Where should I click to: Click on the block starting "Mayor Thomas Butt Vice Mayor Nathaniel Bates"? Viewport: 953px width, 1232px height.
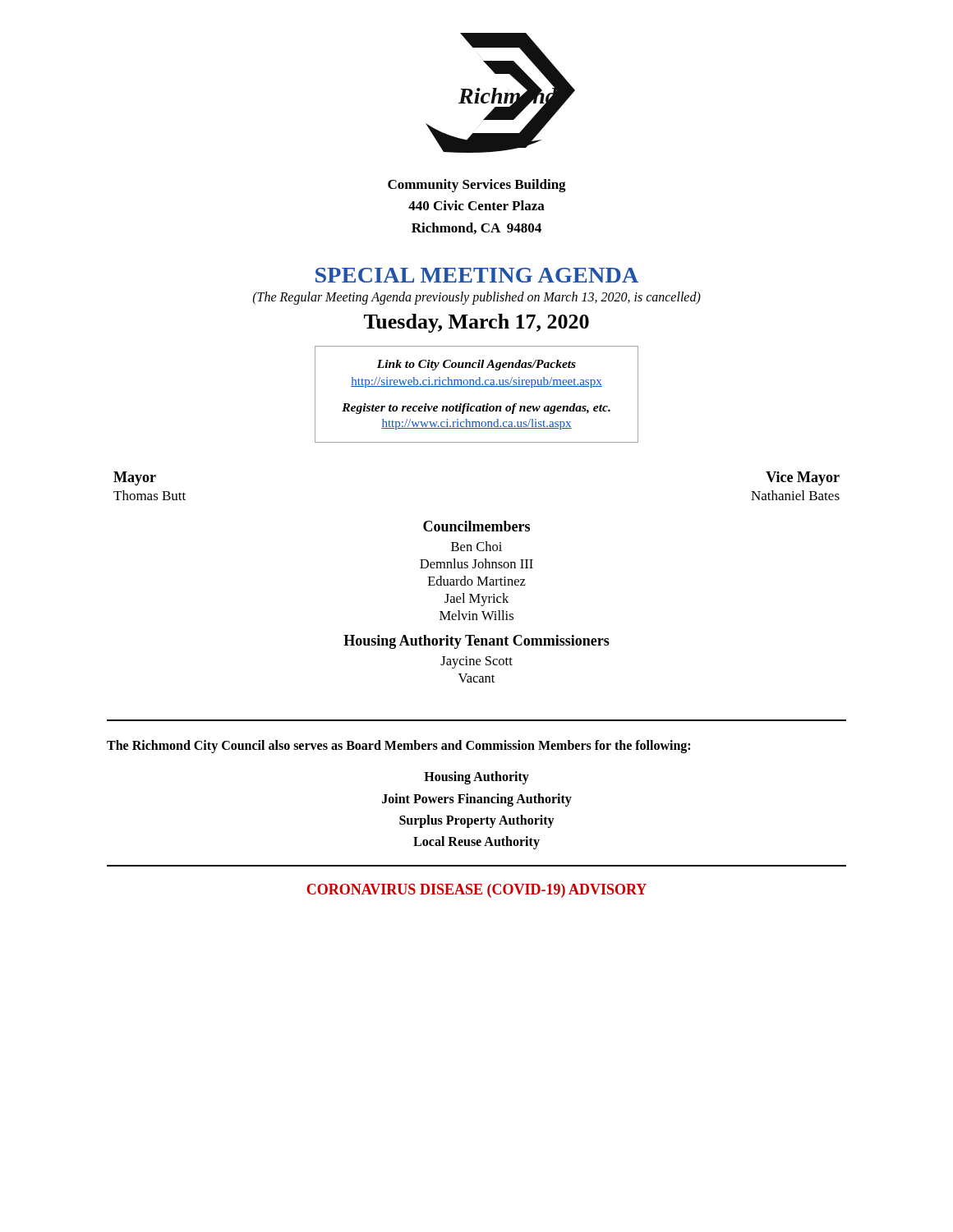tap(134, 478)
